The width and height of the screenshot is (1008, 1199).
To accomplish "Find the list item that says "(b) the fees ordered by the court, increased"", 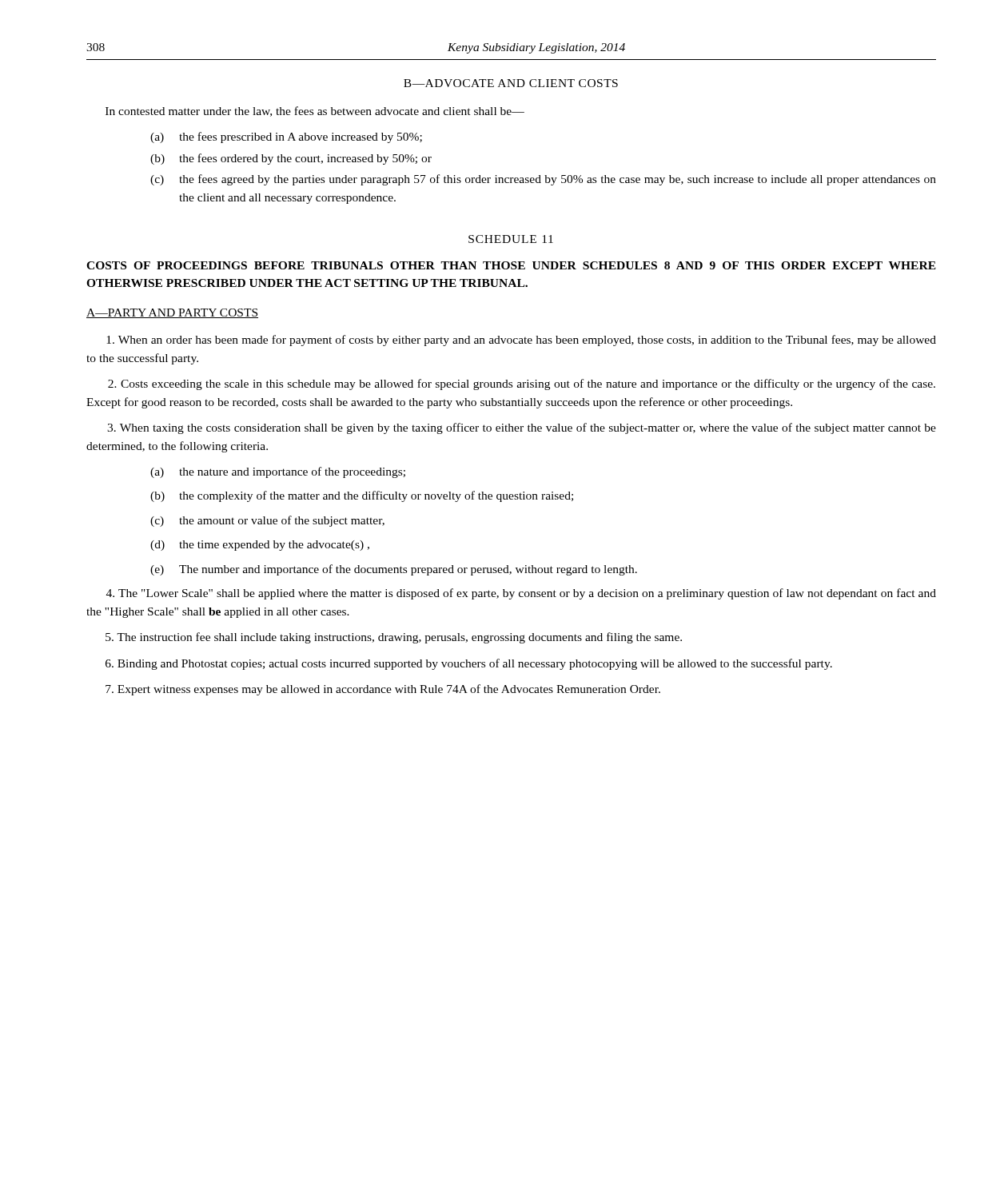I will (x=291, y=159).
